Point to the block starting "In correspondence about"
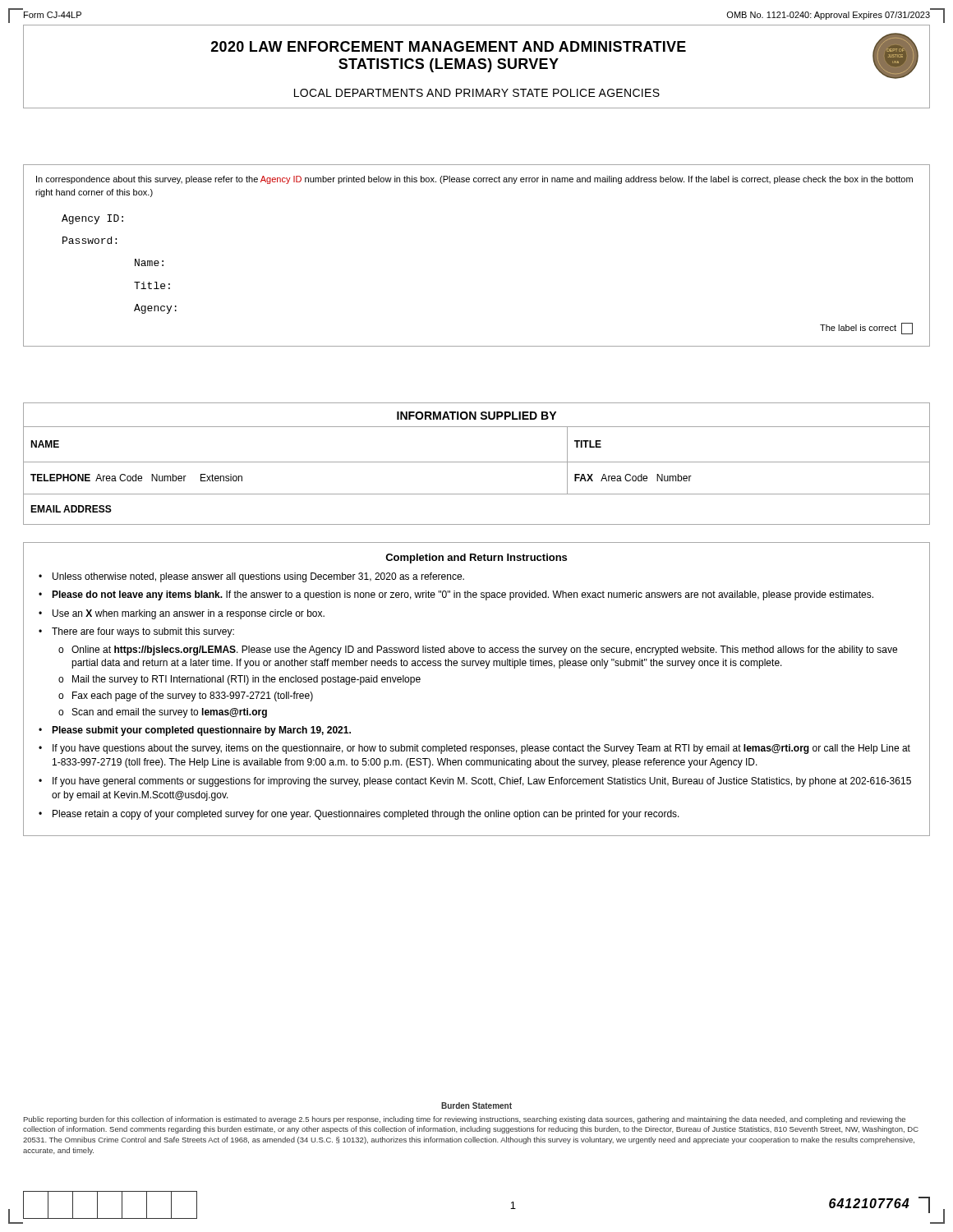The width and height of the screenshot is (953, 1232). point(474,186)
